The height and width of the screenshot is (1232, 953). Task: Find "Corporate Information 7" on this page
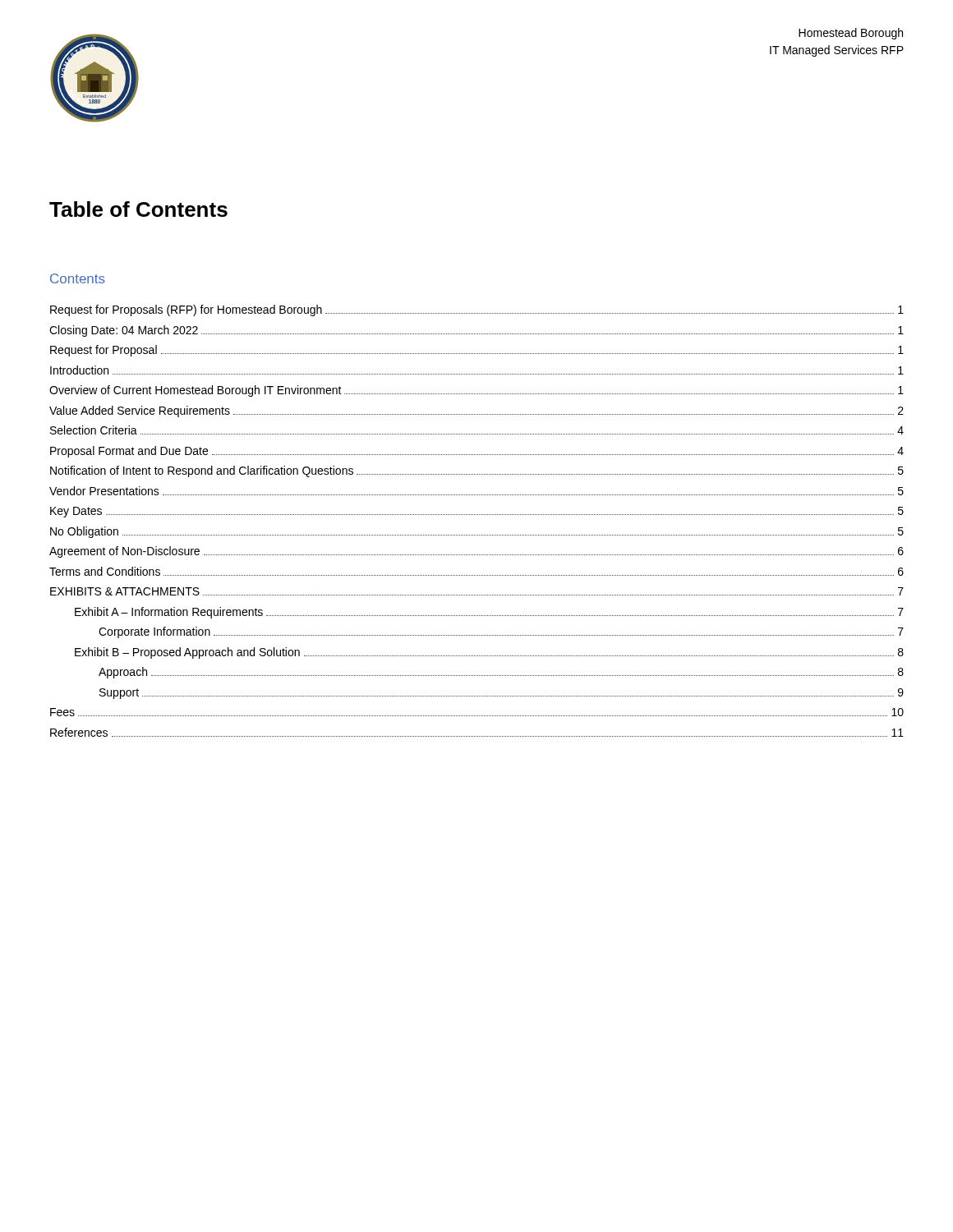[x=501, y=632]
